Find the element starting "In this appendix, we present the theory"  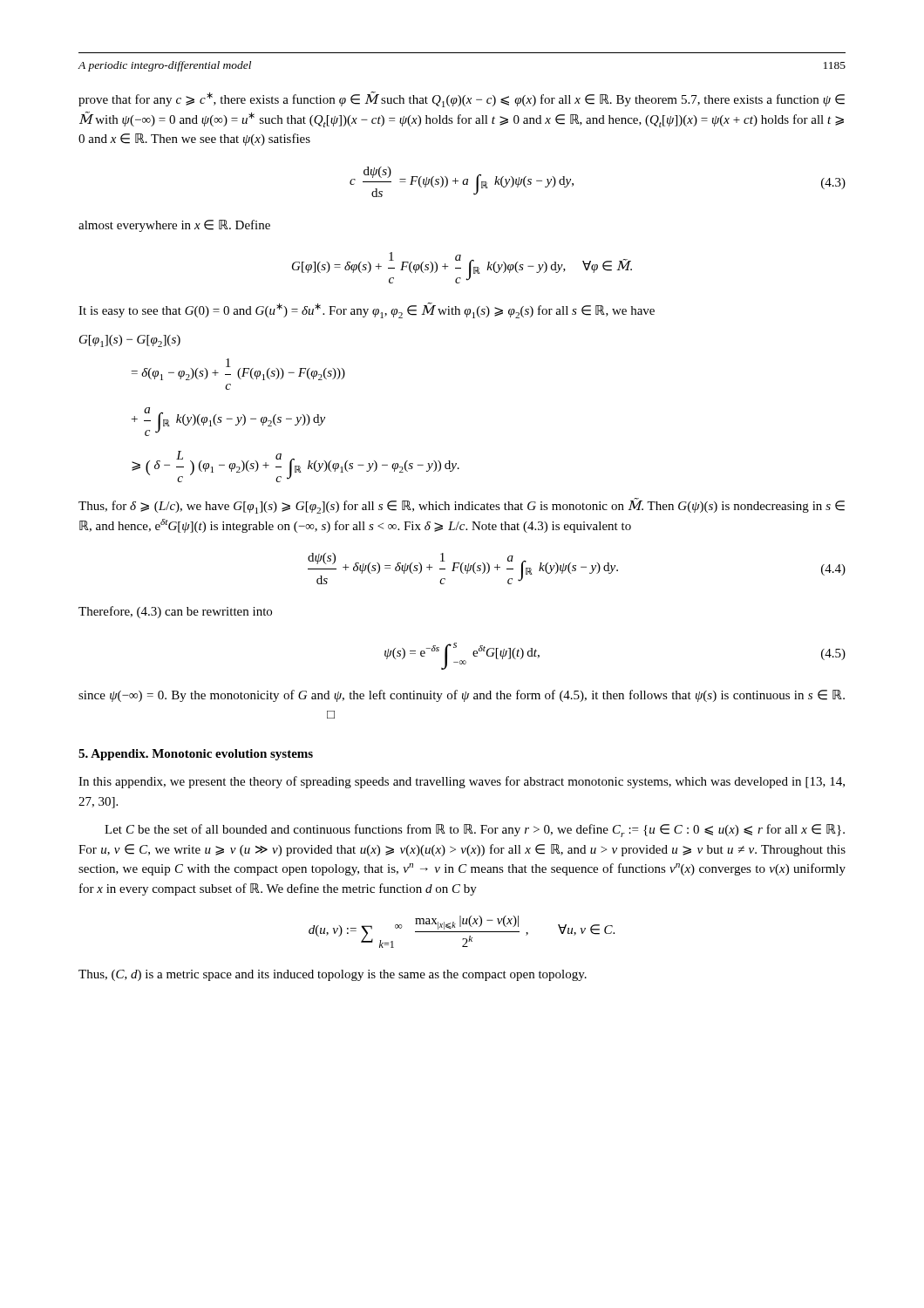point(462,792)
